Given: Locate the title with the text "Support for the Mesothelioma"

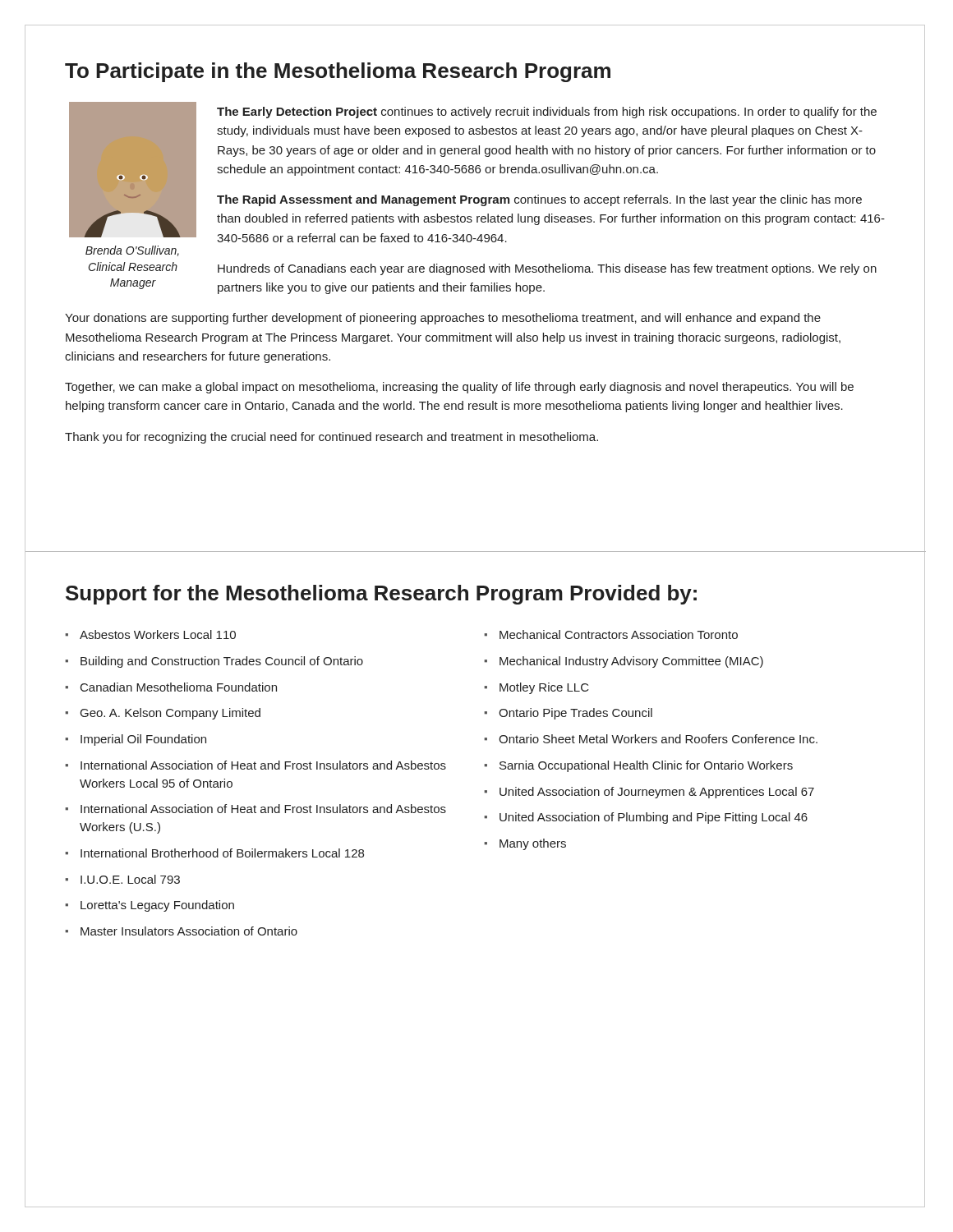Looking at the screenshot, I should pos(382,593).
